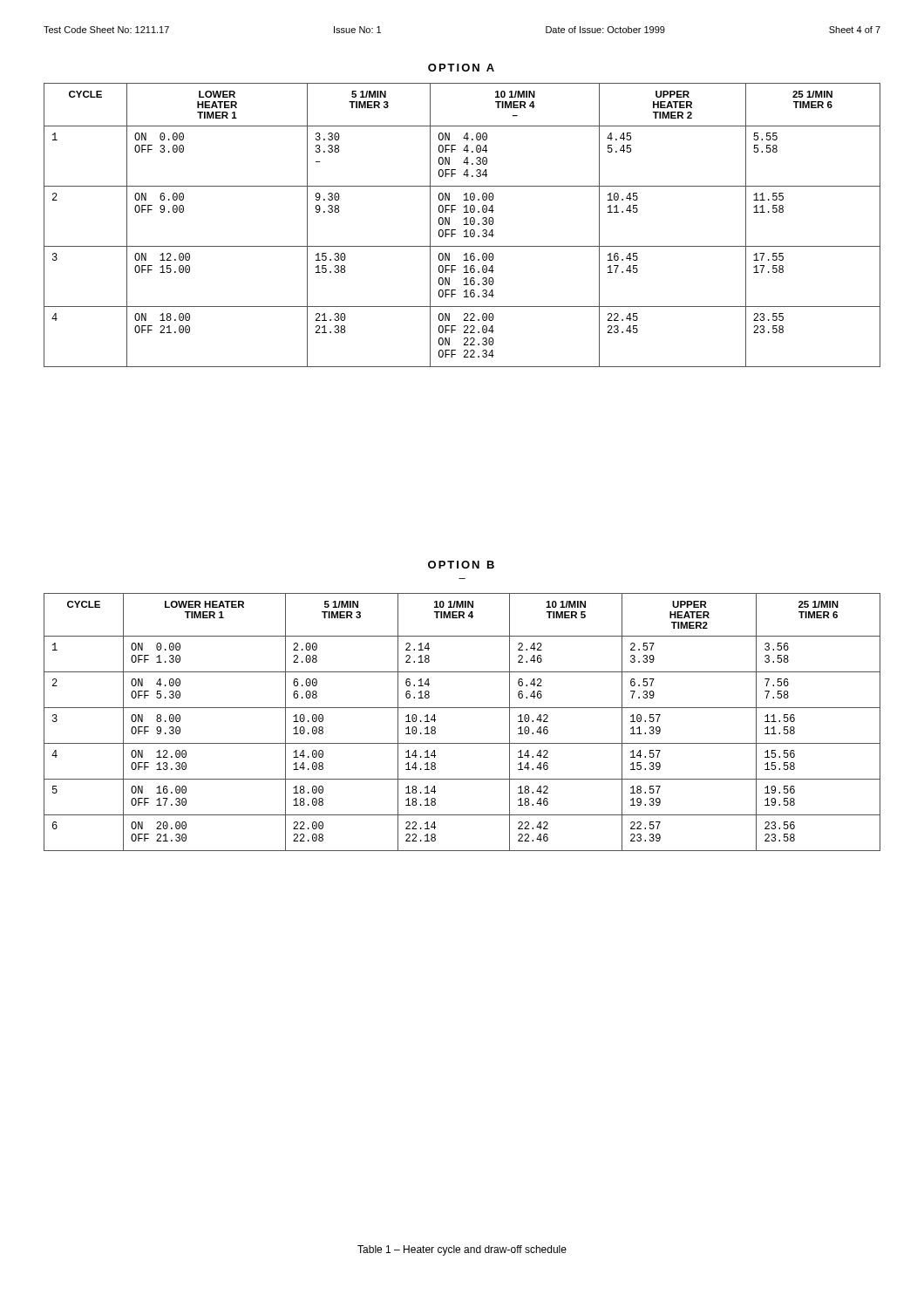Locate the table with the text "19.56 19.58"
The image size is (924, 1308).
pyautogui.click(x=462, y=722)
